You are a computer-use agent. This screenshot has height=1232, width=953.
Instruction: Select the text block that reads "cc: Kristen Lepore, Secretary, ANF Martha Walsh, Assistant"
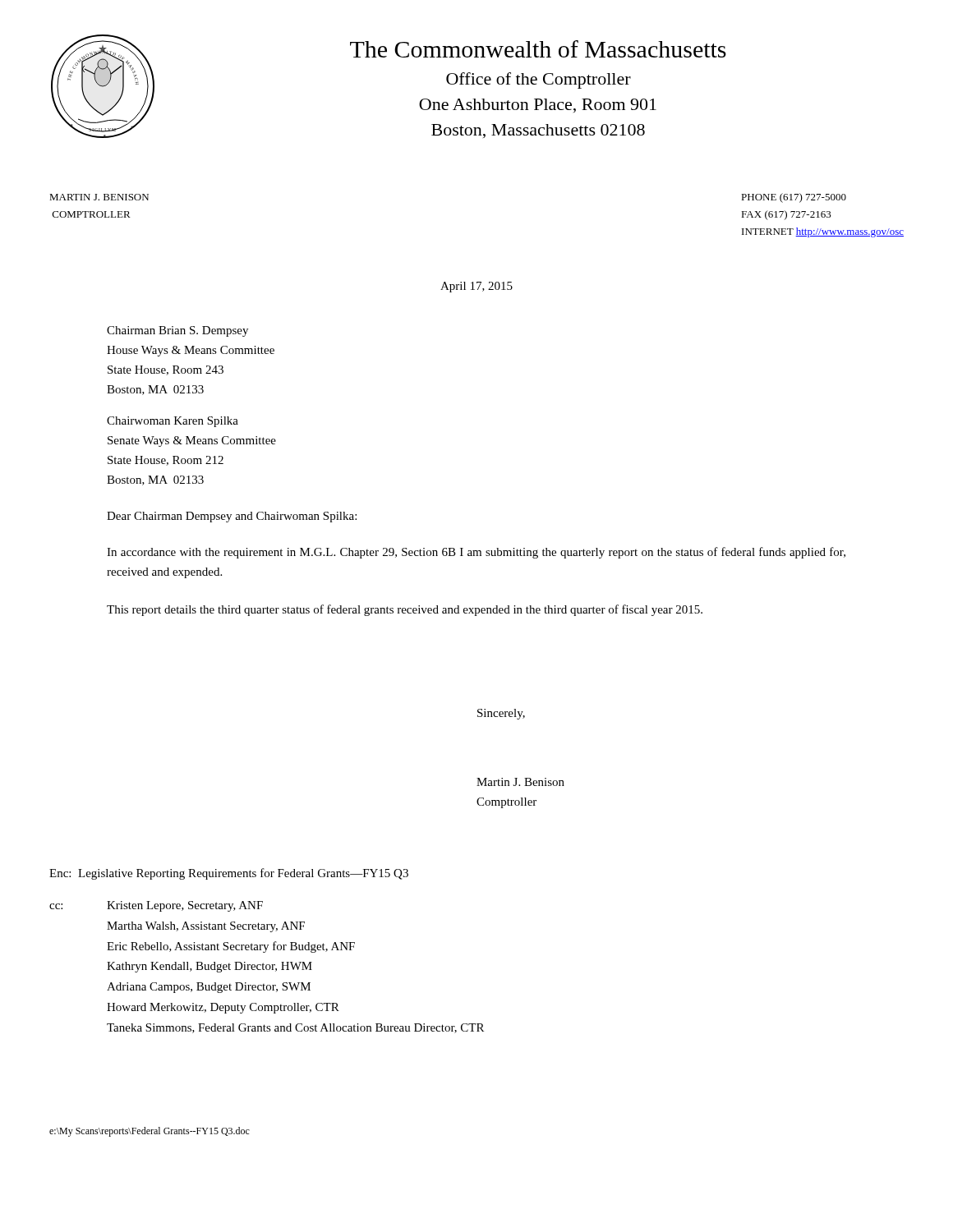[x=267, y=966]
